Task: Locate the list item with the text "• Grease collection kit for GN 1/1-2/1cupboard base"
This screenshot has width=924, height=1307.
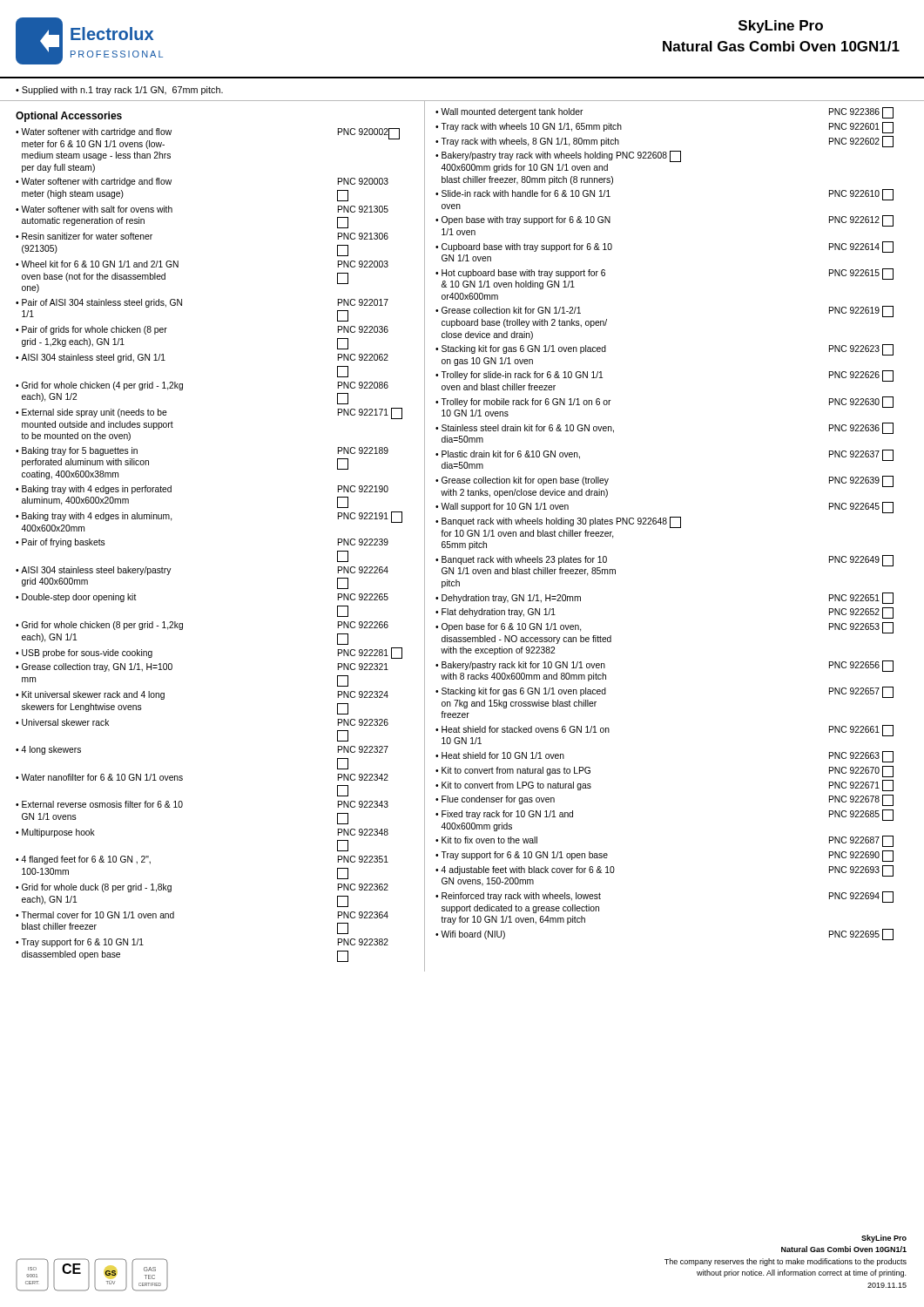Action: [509, 312]
